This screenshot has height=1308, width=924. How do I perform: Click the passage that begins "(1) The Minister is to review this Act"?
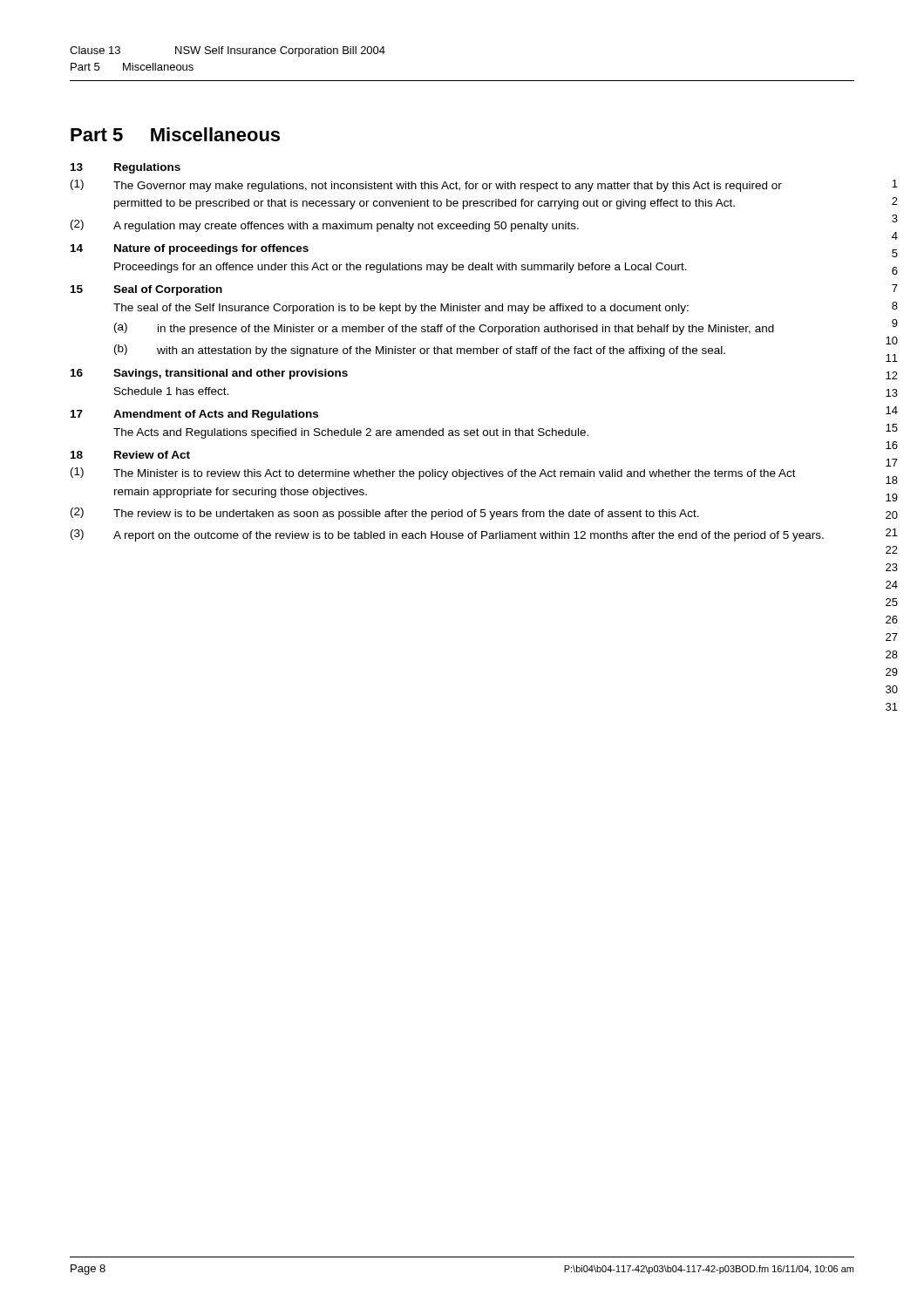(x=449, y=483)
